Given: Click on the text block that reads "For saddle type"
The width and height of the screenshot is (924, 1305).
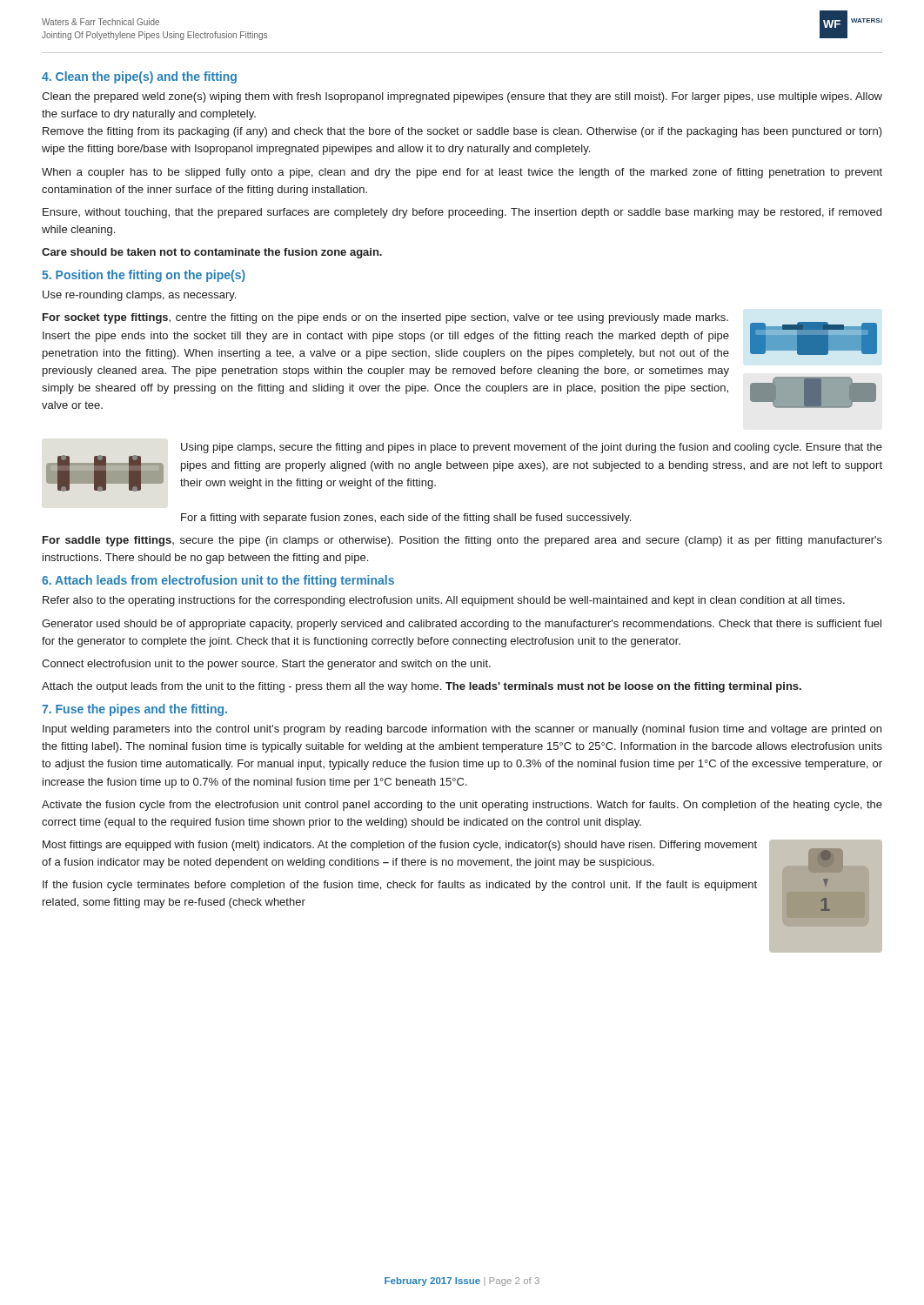Looking at the screenshot, I should coord(462,549).
